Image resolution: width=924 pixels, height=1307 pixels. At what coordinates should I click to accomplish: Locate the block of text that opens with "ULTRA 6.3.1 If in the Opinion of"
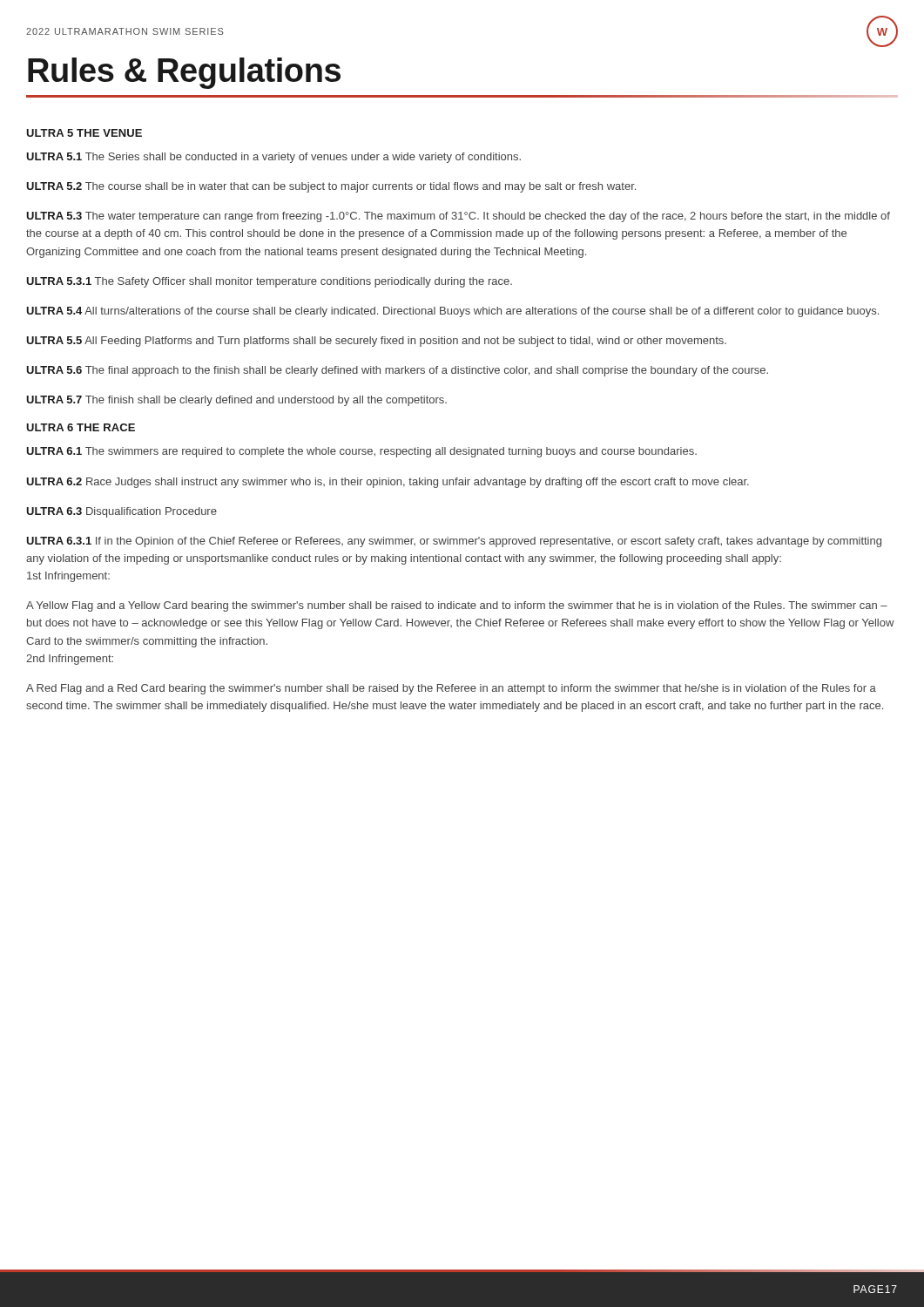462,559
